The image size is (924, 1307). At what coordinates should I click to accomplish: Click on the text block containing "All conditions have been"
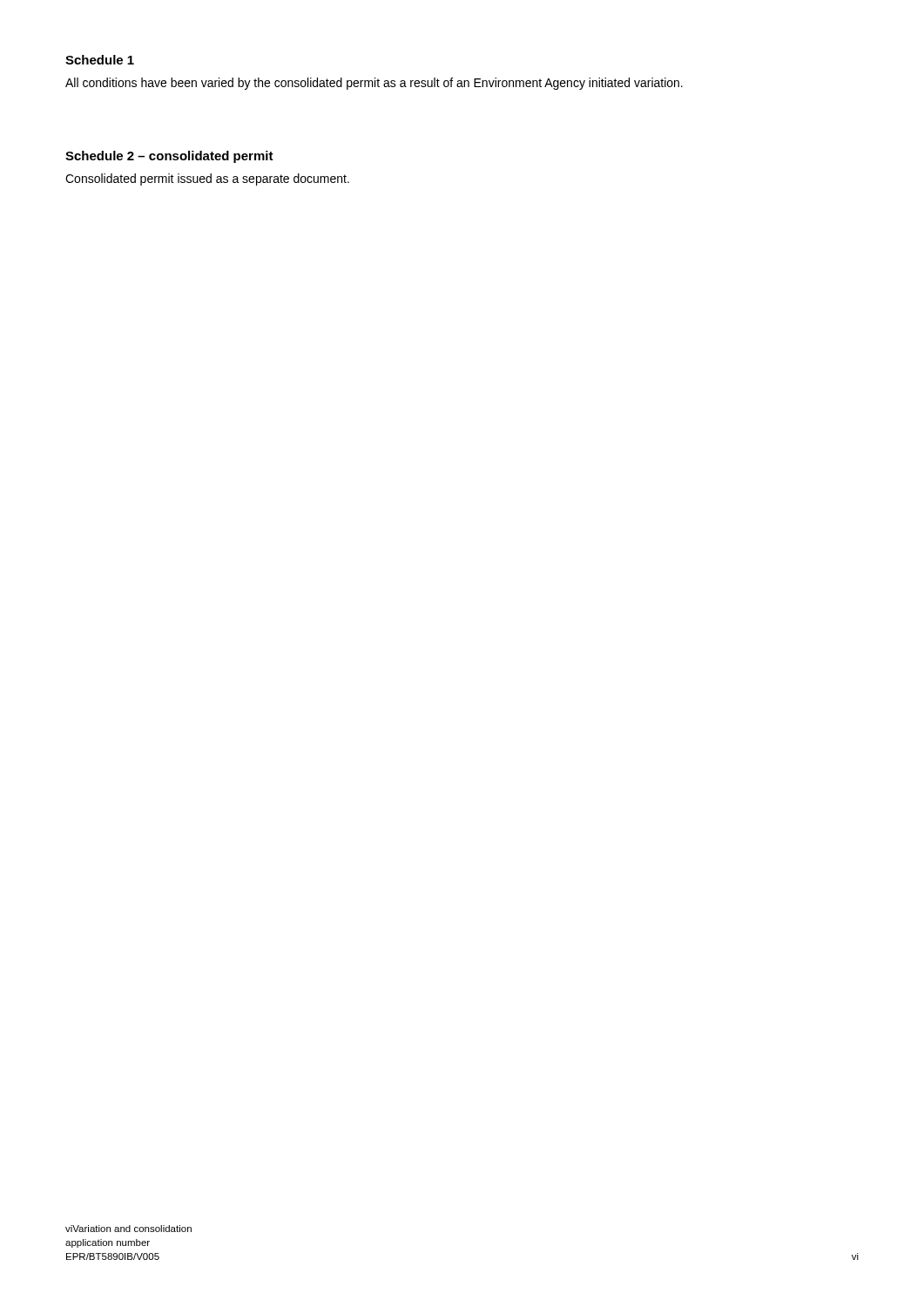point(374,83)
